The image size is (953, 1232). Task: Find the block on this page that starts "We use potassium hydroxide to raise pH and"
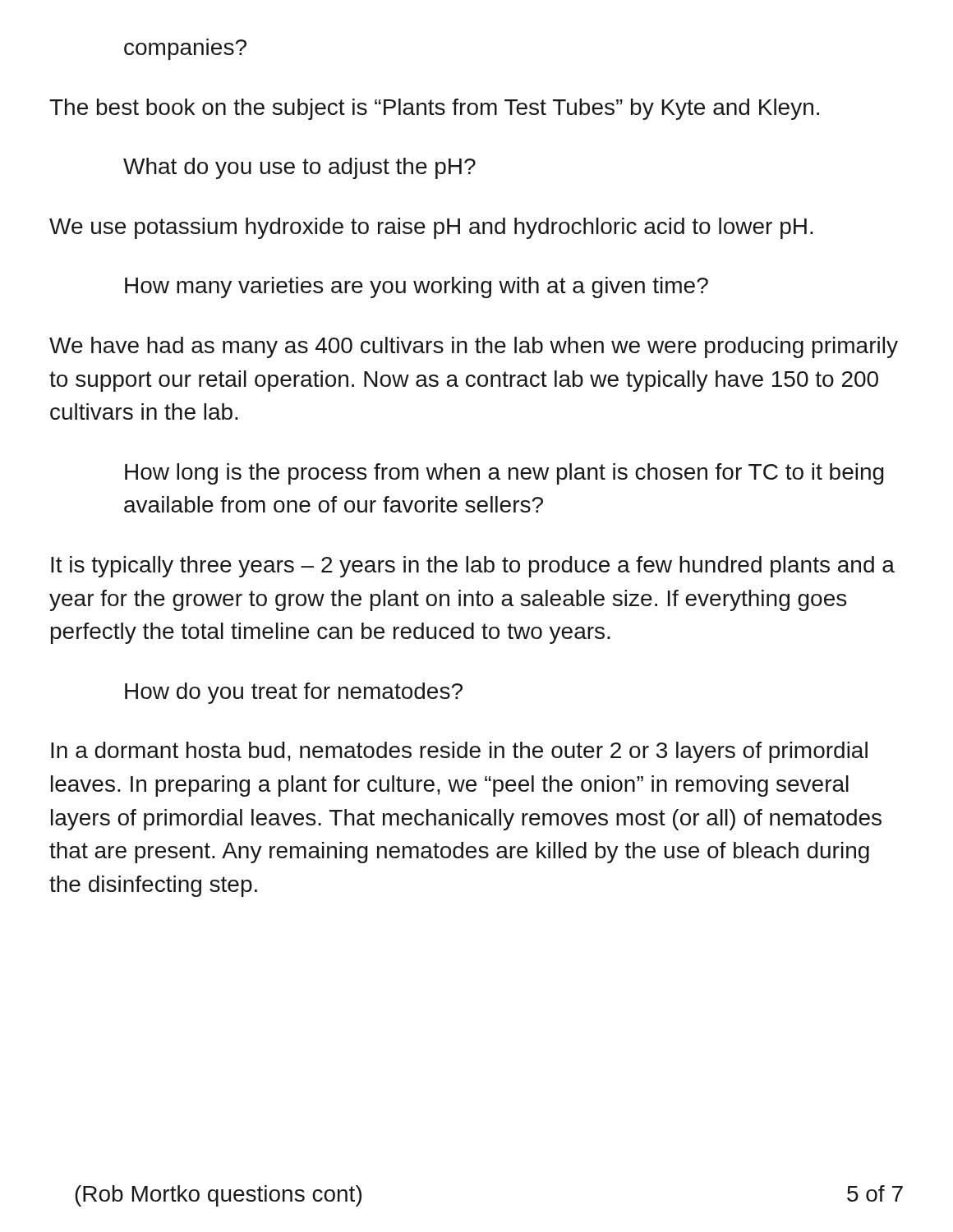432,226
